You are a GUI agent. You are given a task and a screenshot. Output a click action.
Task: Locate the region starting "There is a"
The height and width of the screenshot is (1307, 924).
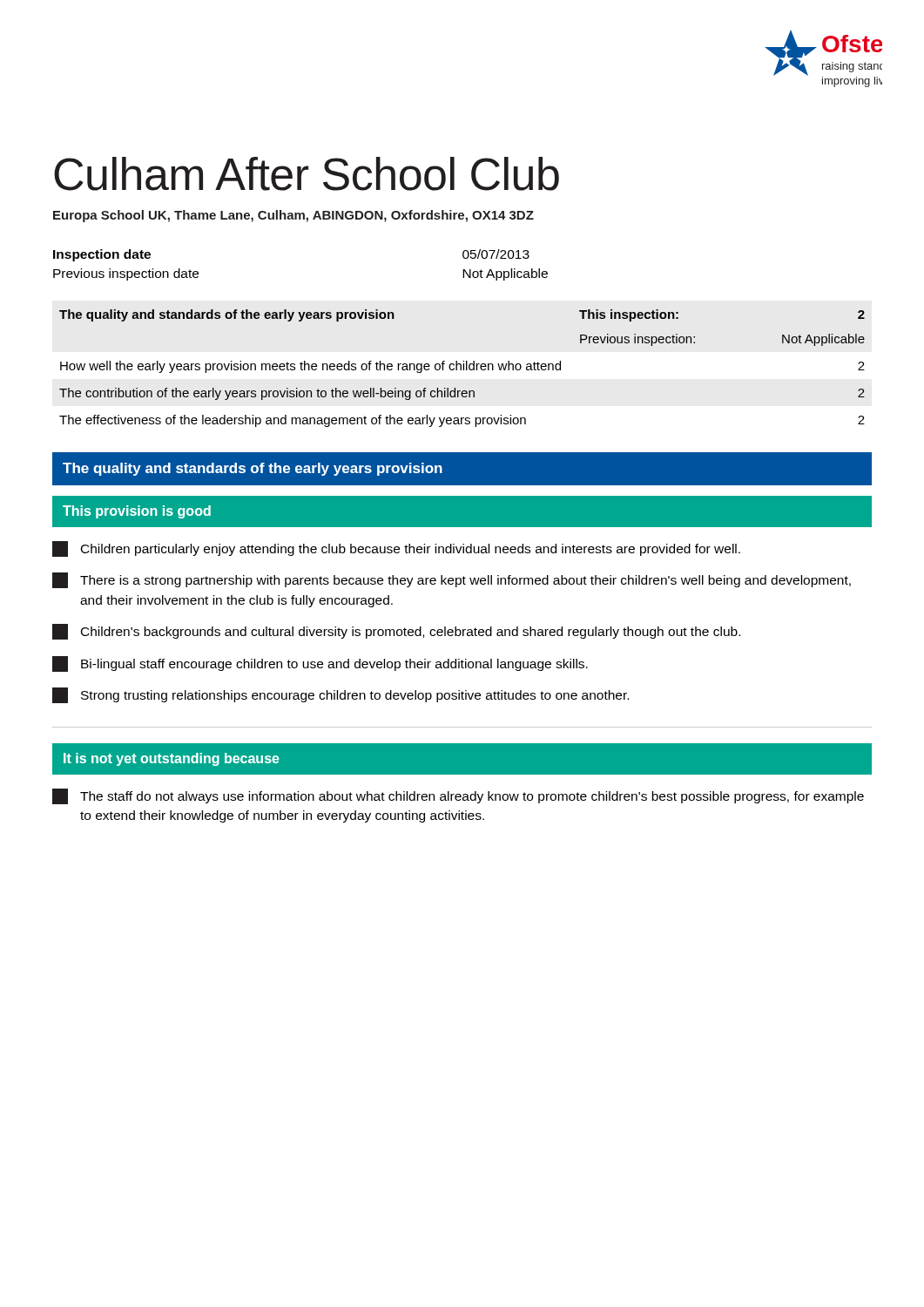(x=462, y=591)
